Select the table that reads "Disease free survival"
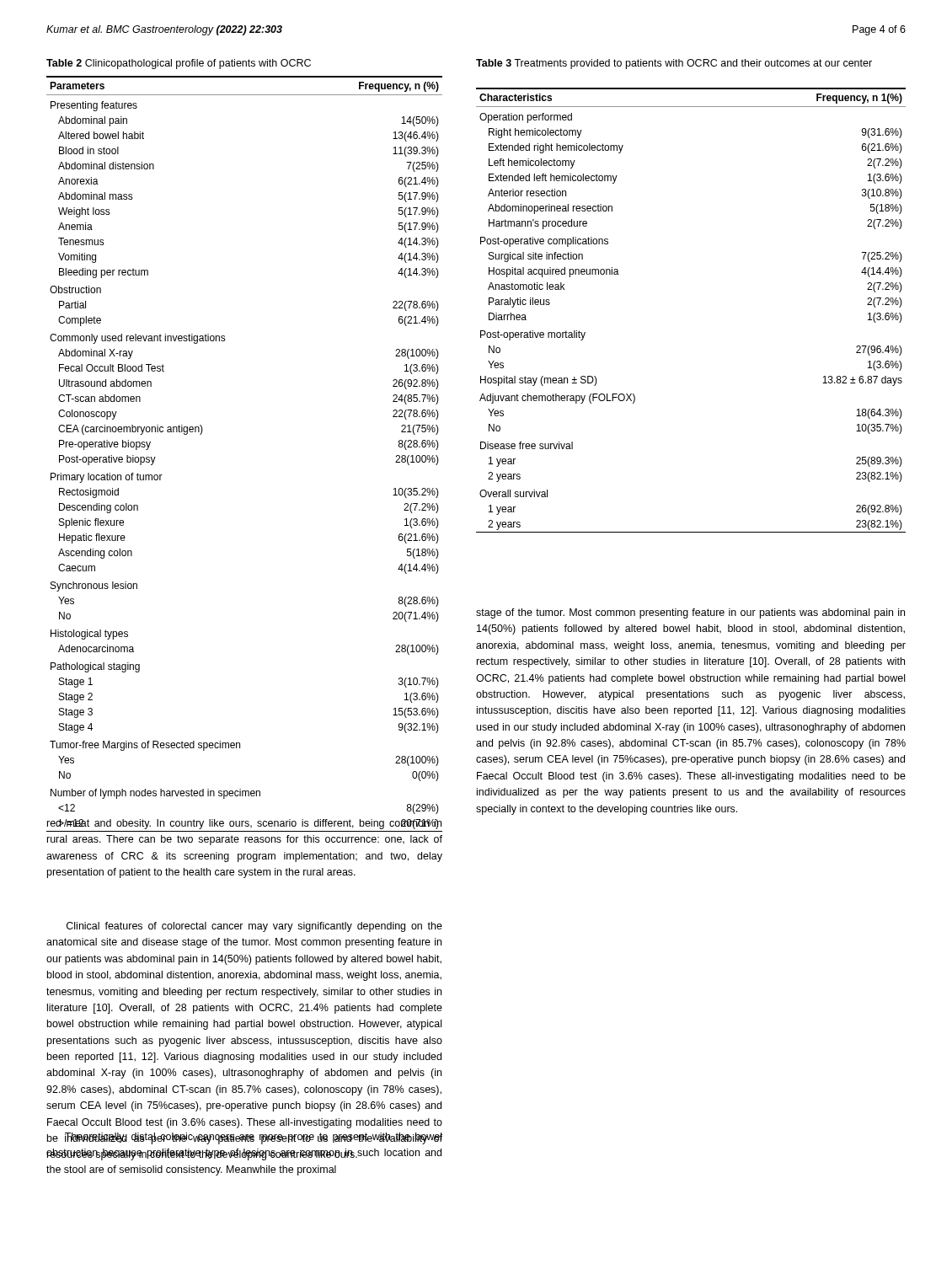Image resolution: width=952 pixels, height=1264 pixels. click(691, 310)
